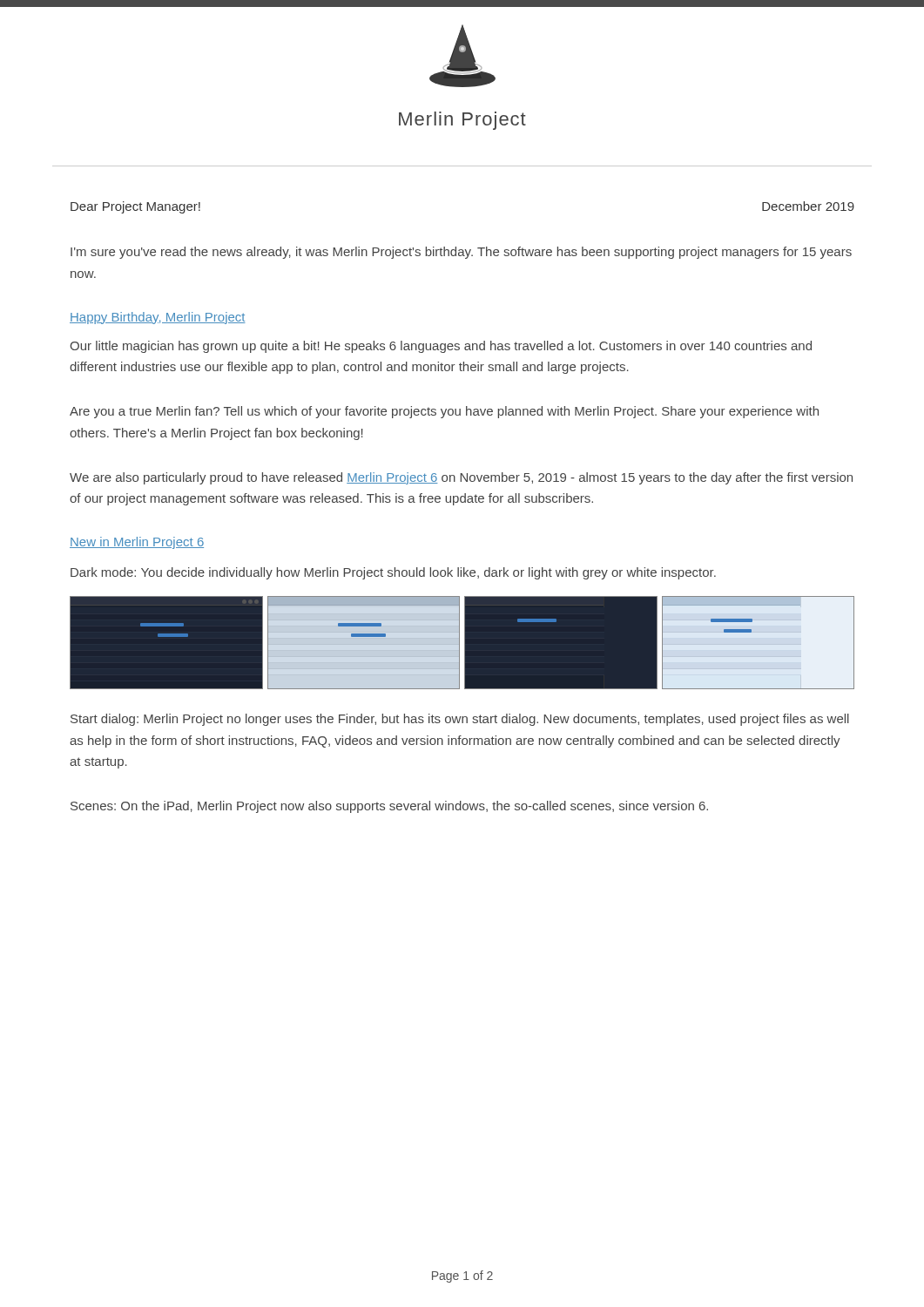Locate the text block starting "New in Merlin Project 6"

(x=137, y=542)
